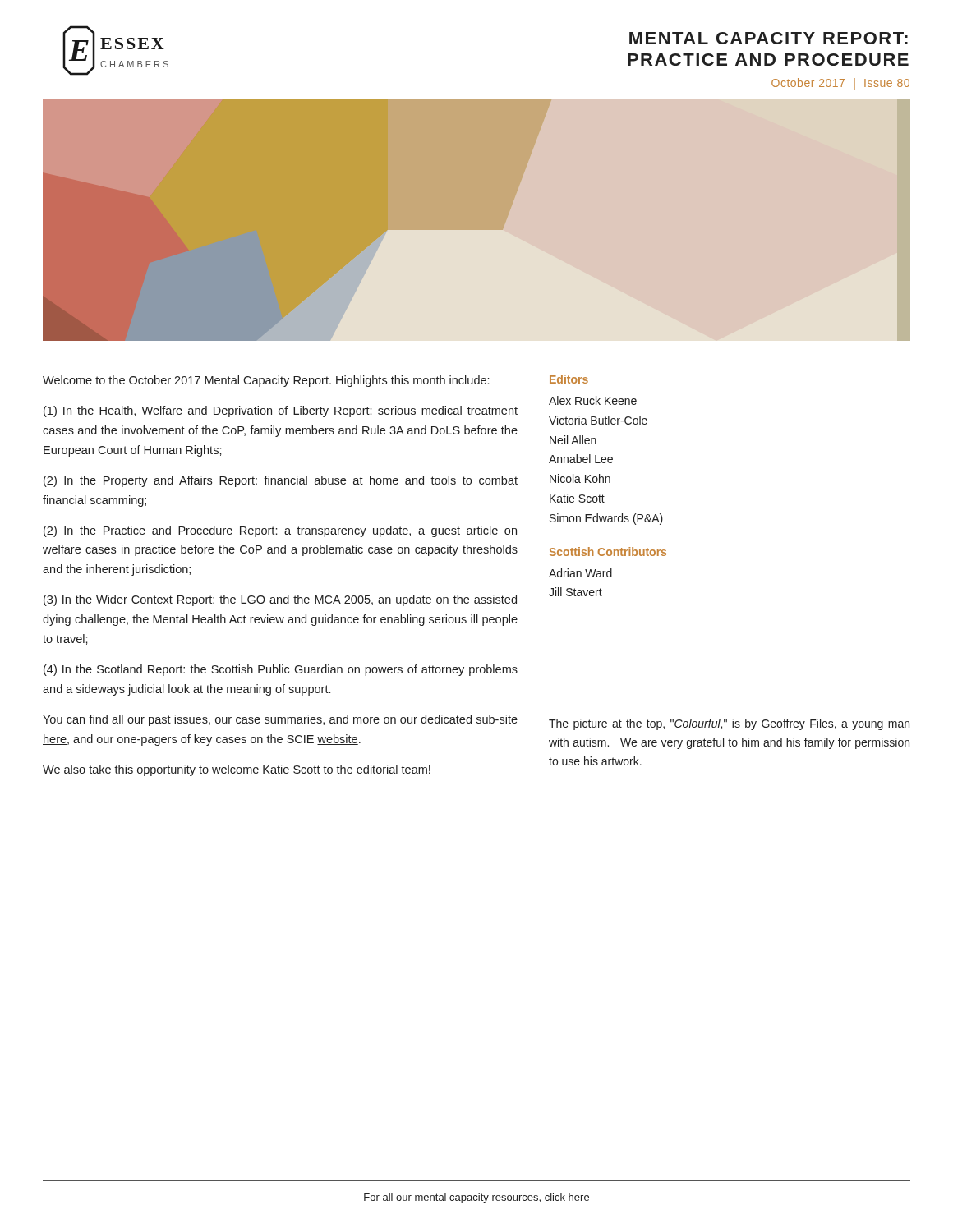The width and height of the screenshot is (953, 1232).
Task: Locate the title that reads "MENTAL CAPACITY REPORT: PRACTICE AND PROCEDURE"
Action: tap(769, 50)
